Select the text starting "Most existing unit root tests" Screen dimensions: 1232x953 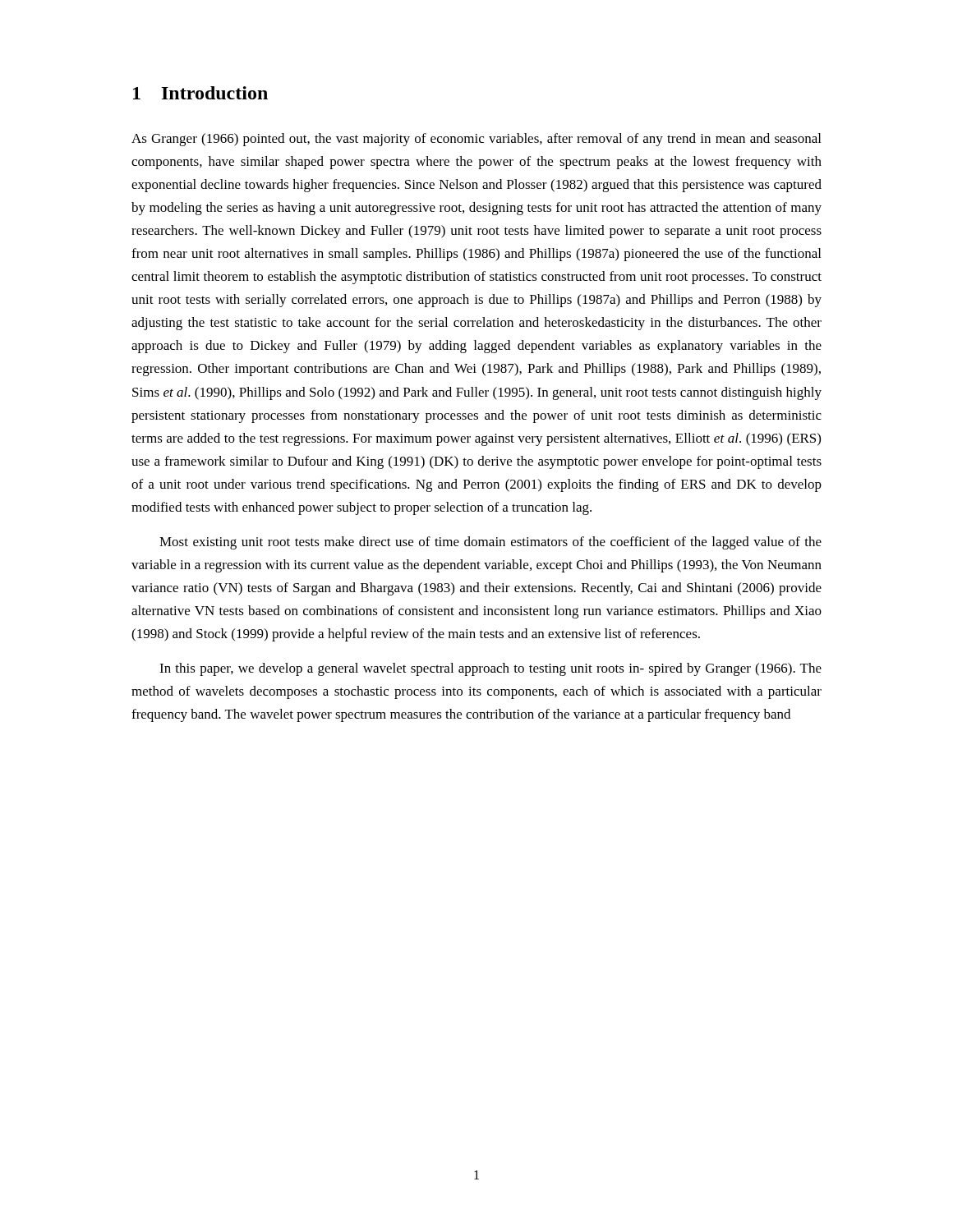coord(476,588)
